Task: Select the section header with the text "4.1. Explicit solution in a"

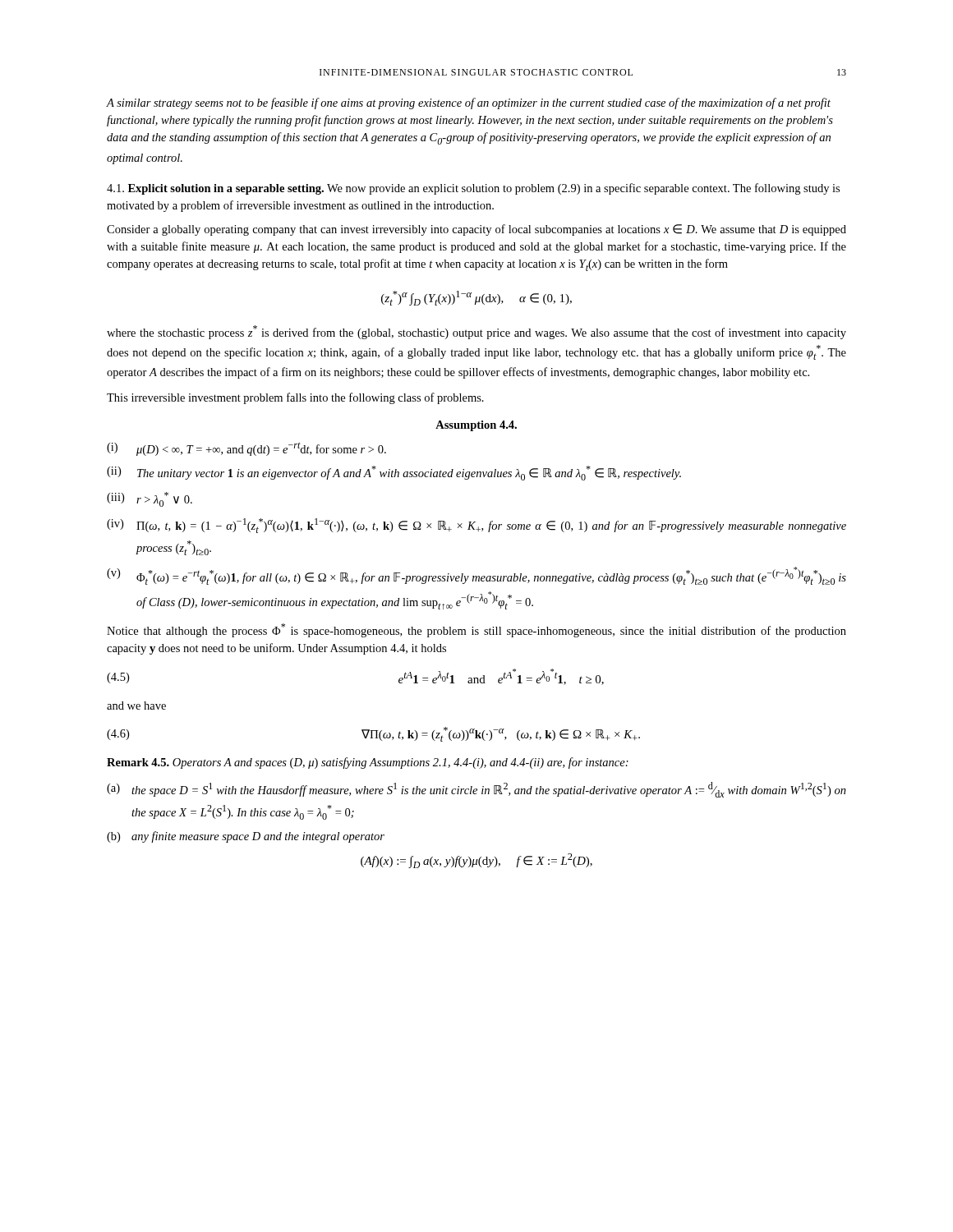Action: click(x=474, y=197)
